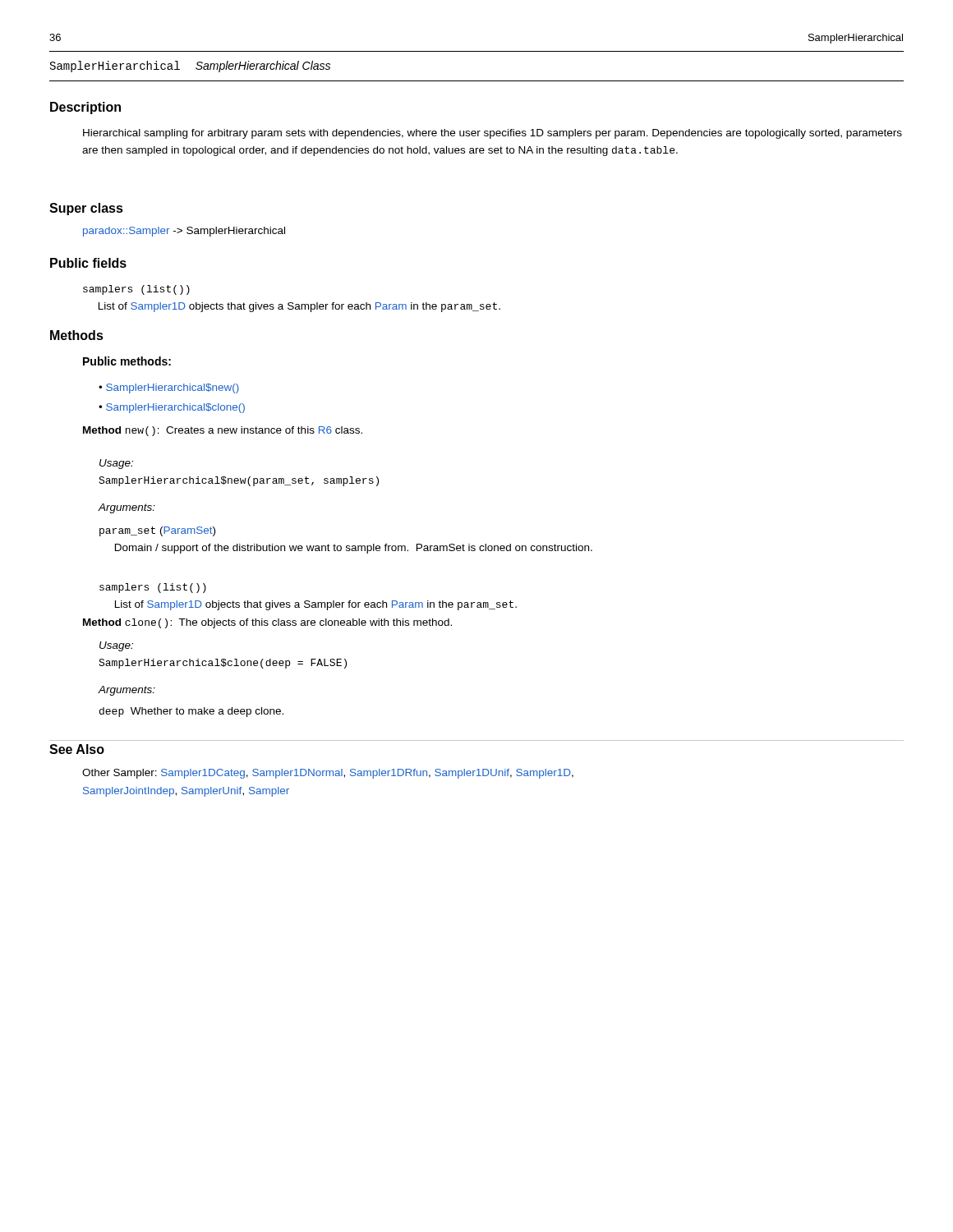This screenshot has width=953, height=1232.
Task: Locate the section header with the text "Public methods:"
Action: click(127, 361)
